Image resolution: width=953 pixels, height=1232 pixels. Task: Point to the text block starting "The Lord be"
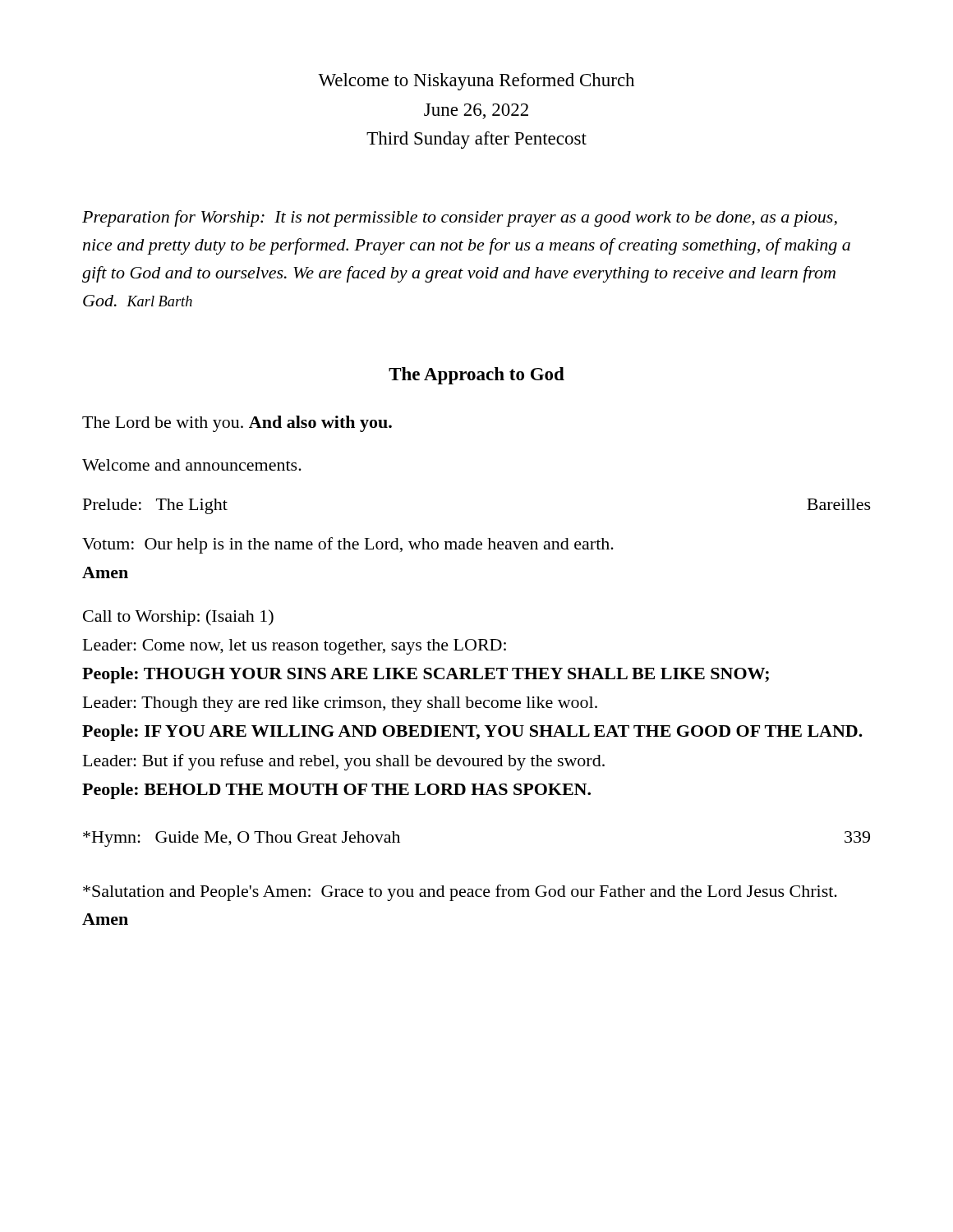(237, 422)
